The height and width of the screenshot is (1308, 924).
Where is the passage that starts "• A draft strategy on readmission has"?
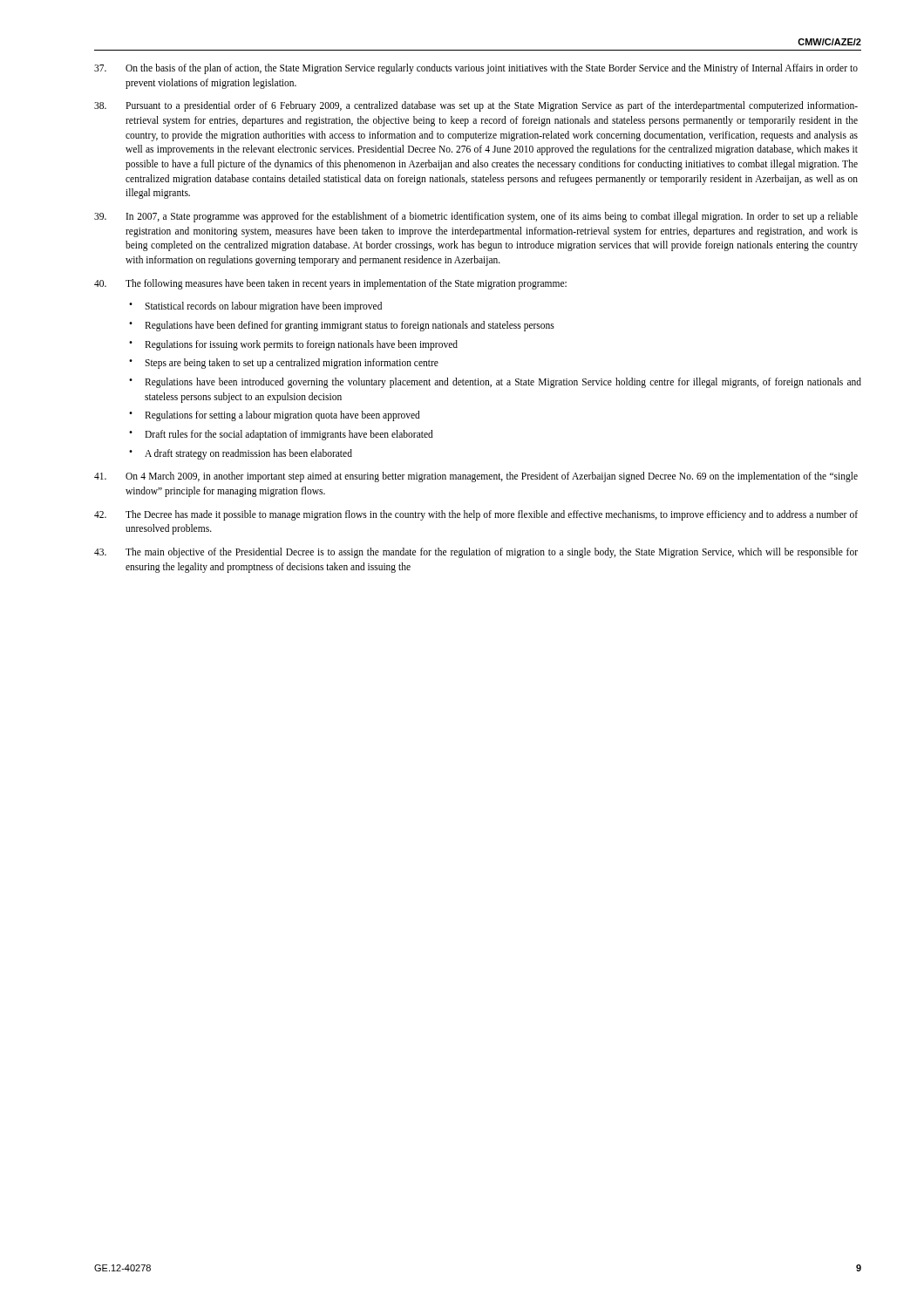point(241,454)
